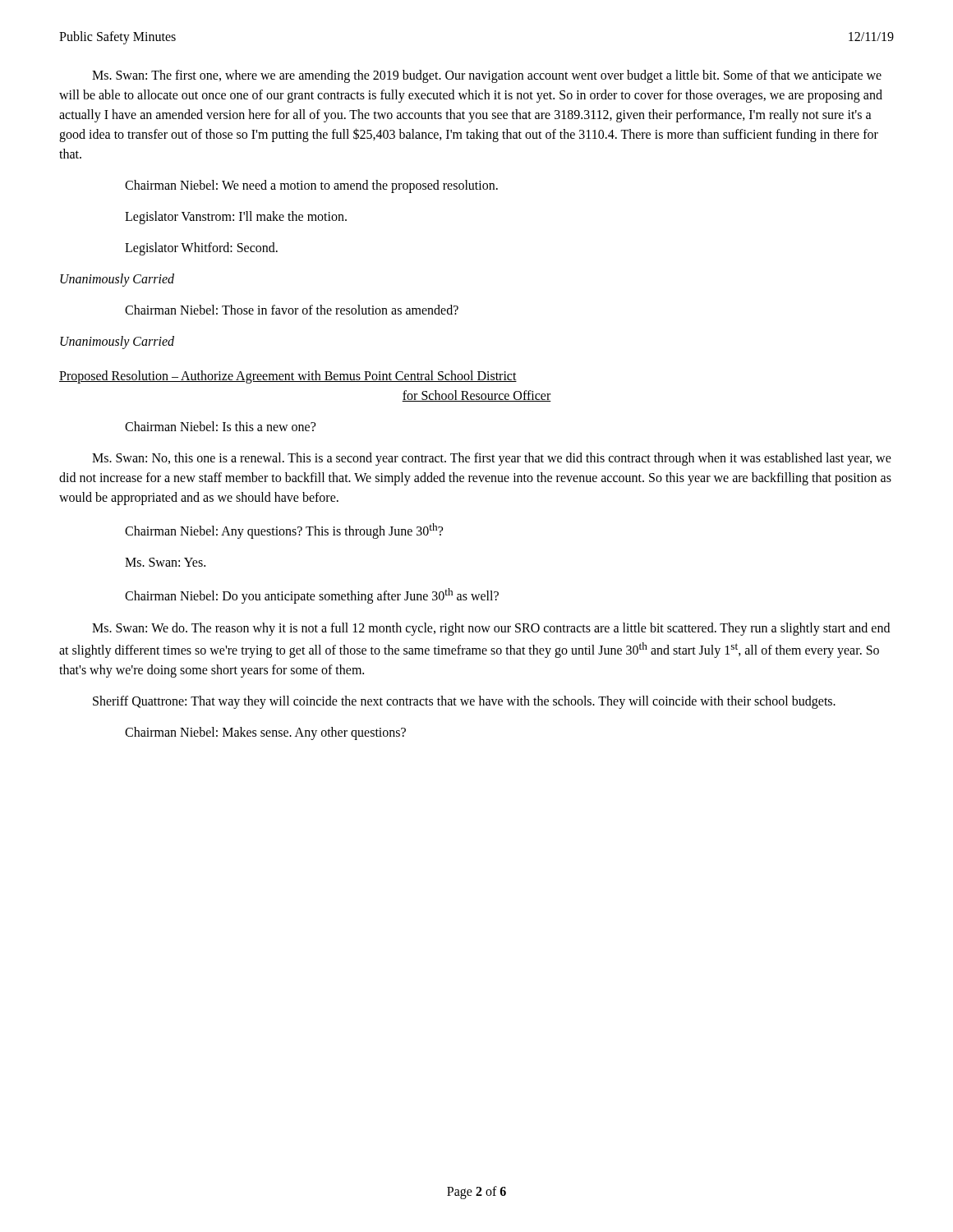Click on the element starting "Ms. Swan: The"
The width and height of the screenshot is (953, 1232).
click(x=471, y=115)
